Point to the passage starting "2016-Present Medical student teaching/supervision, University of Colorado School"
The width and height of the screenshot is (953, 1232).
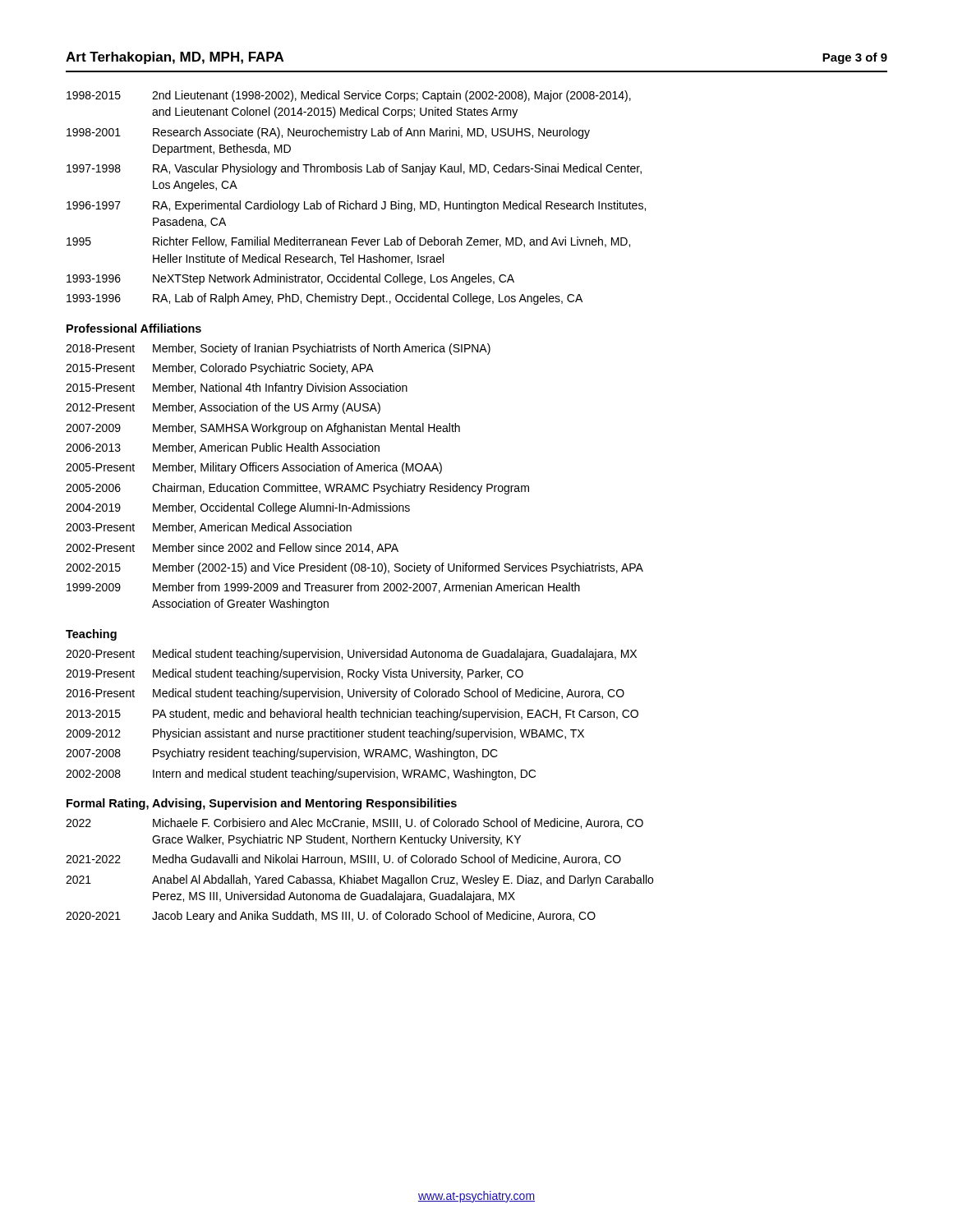click(476, 694)
